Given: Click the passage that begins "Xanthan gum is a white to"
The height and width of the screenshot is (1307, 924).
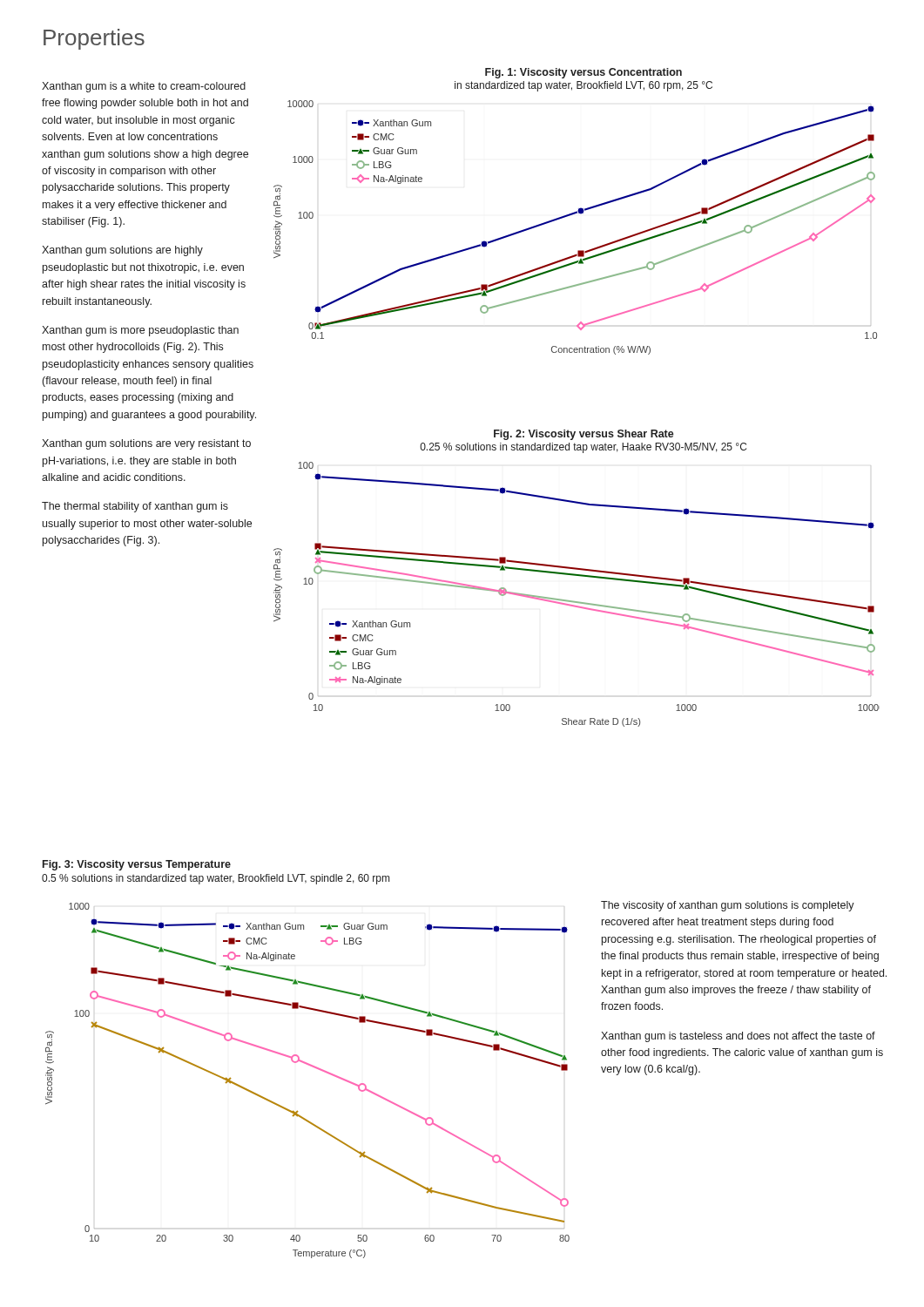Looking at the screenshot, I should [150, 314].
